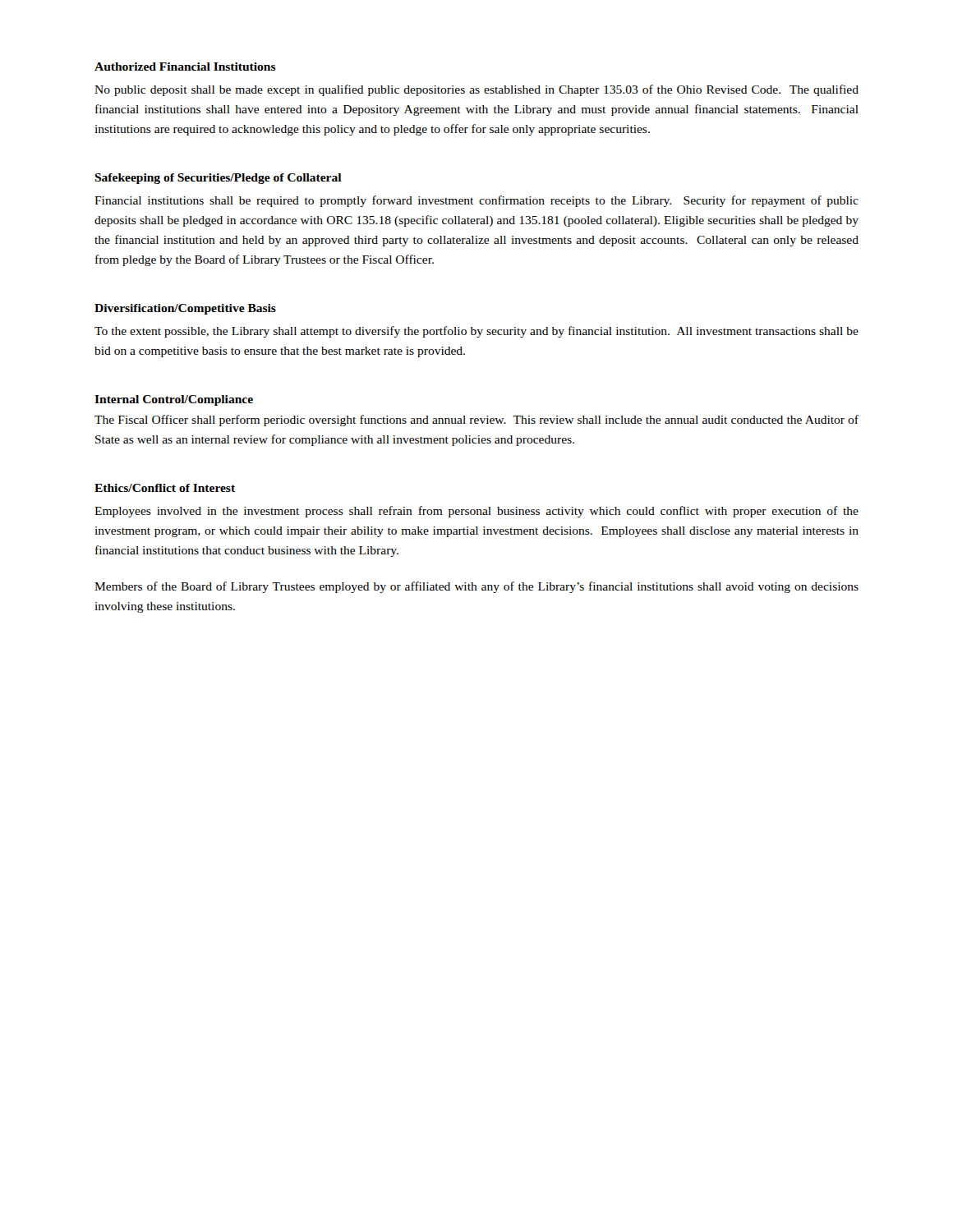Select the region starting "Diversification/Competitive Basis"

(x=185, y=308)
